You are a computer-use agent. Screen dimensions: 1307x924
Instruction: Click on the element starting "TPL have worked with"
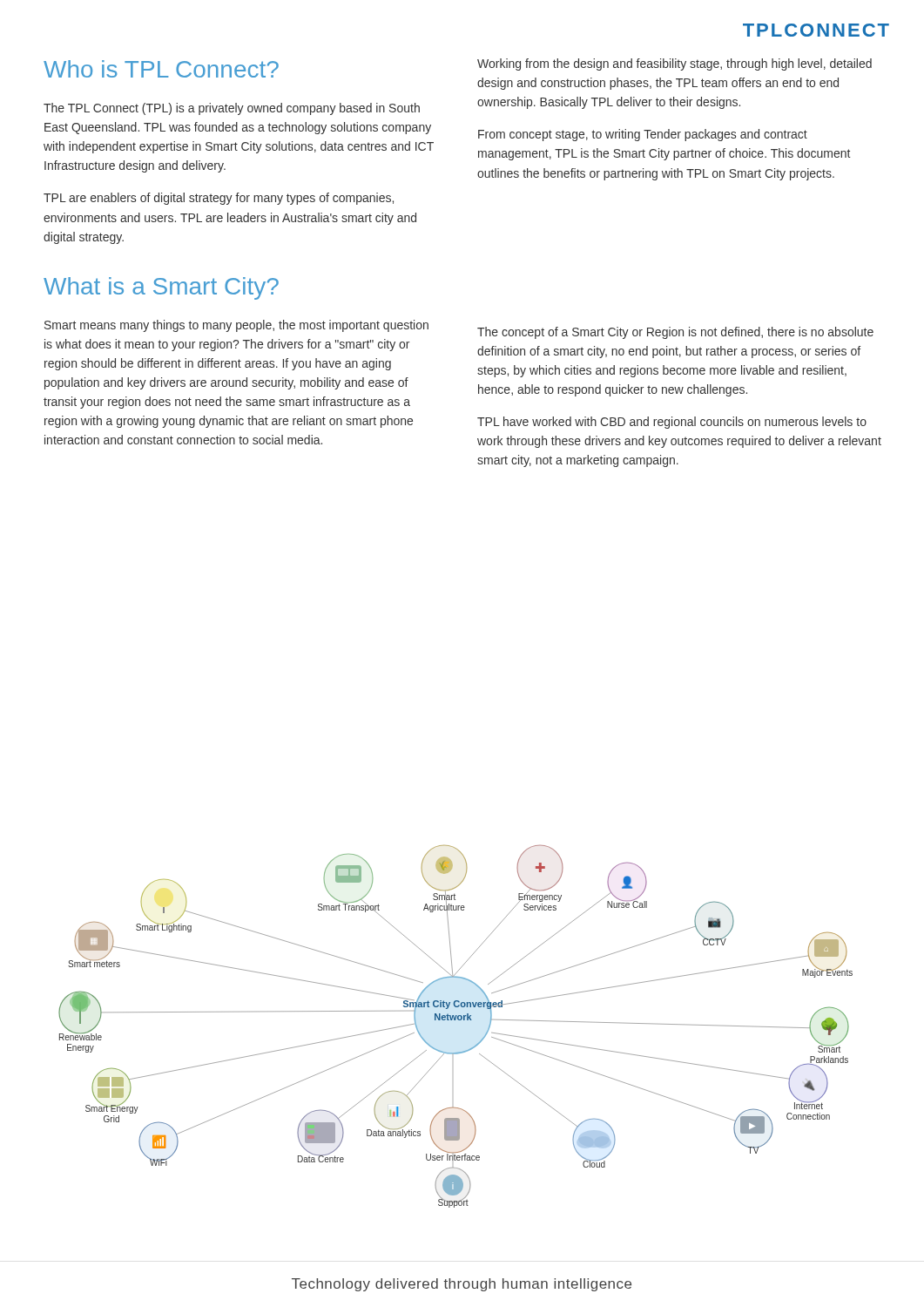click(679, 441)
